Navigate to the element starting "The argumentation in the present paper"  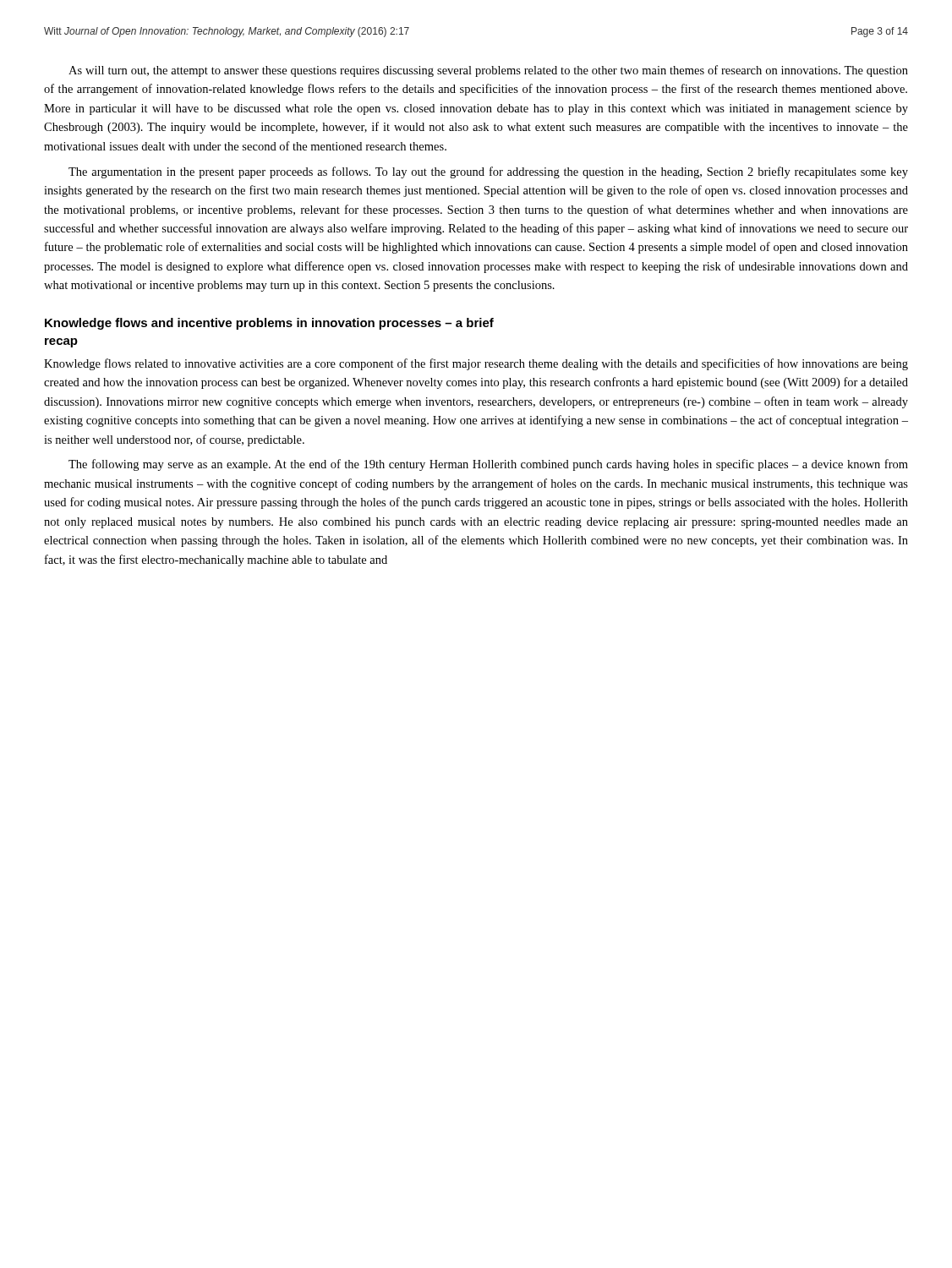[x=476, y=228]
